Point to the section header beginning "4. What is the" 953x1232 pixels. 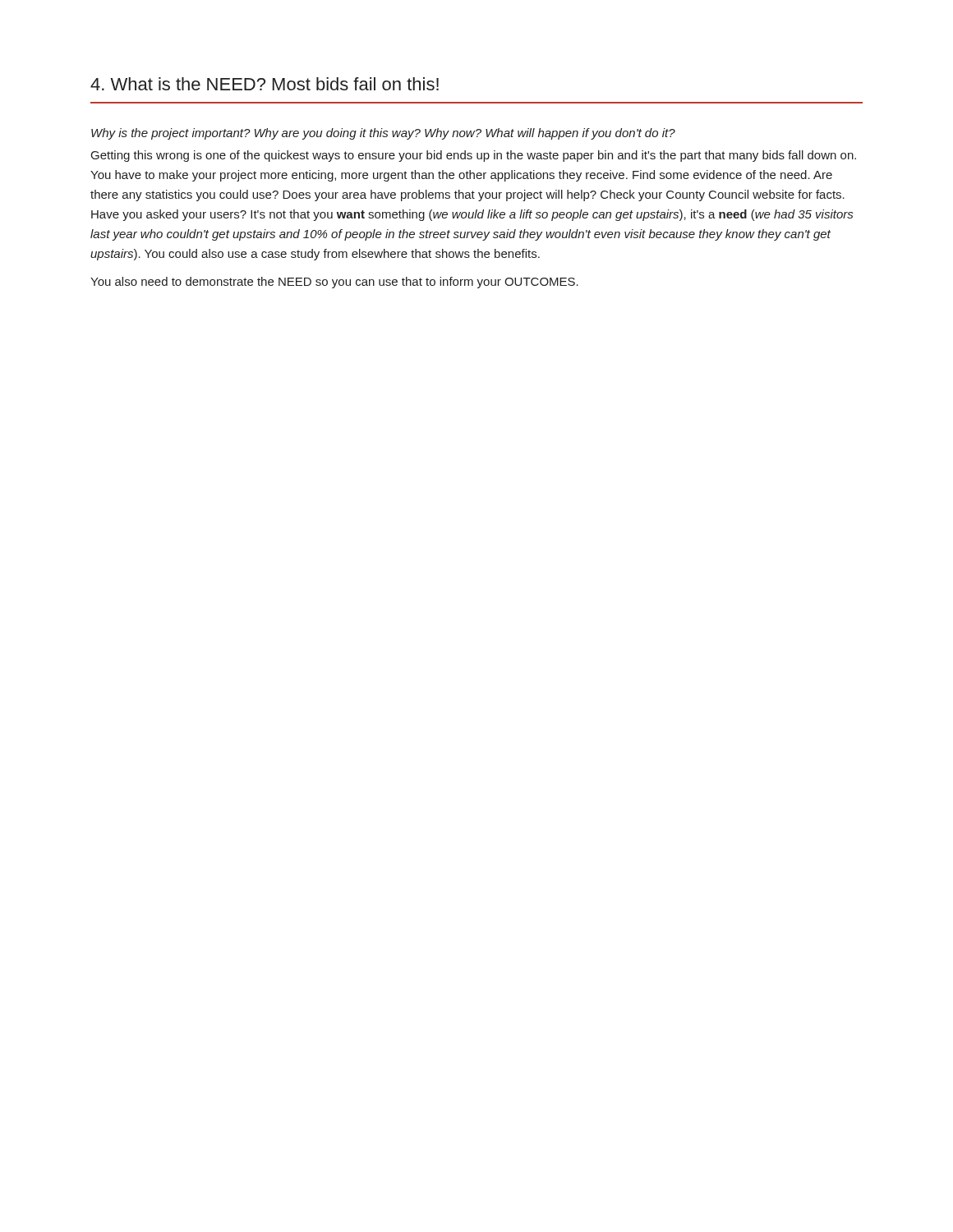click(265, 84)
